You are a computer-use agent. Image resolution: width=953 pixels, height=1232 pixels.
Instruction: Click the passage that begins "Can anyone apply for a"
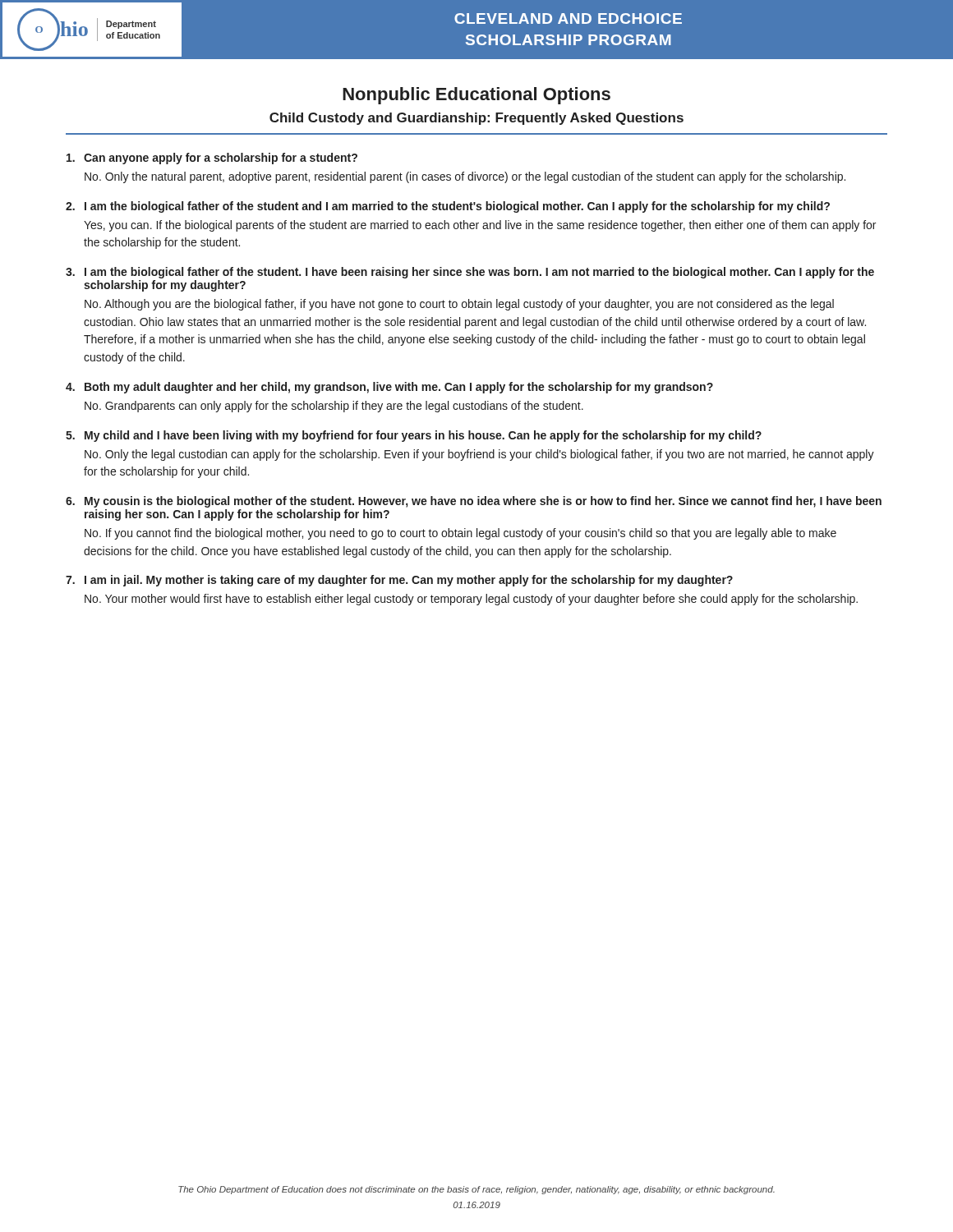tap(476, 169)
